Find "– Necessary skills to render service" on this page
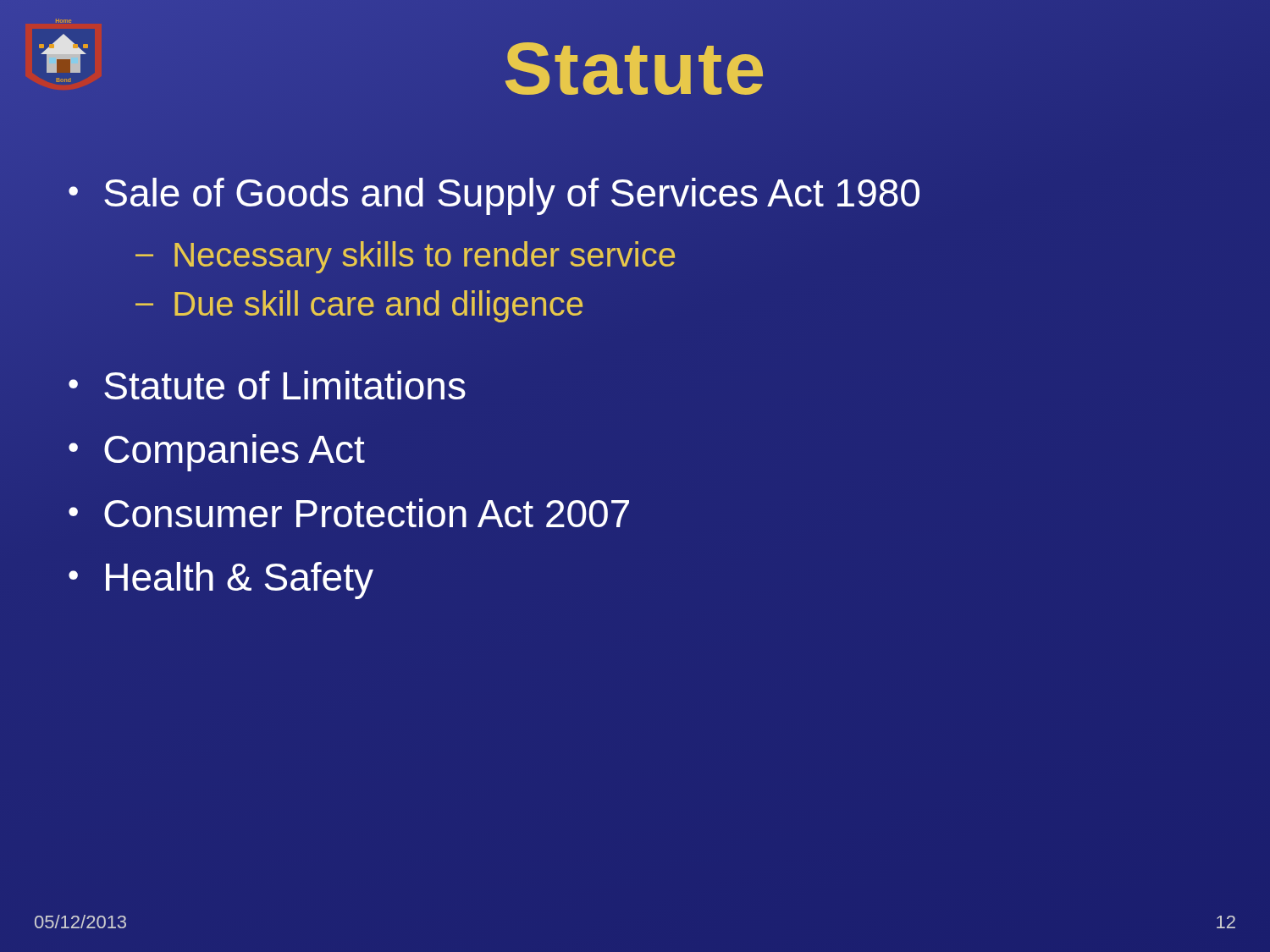1270x952 pixels. coord(406,254)
